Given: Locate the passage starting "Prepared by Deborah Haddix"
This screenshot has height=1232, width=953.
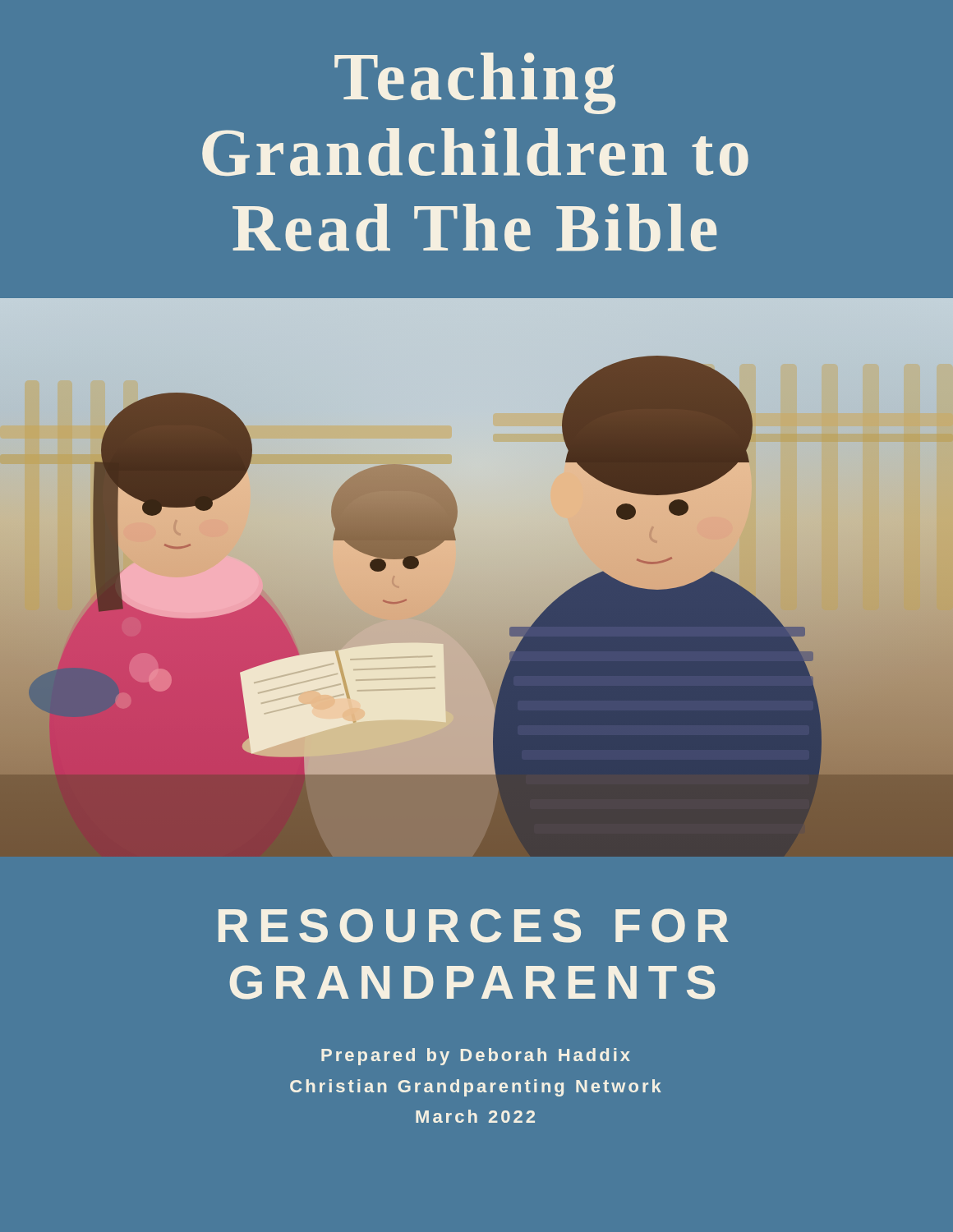Looking at the screenshot, I should tap(476, 1086).
